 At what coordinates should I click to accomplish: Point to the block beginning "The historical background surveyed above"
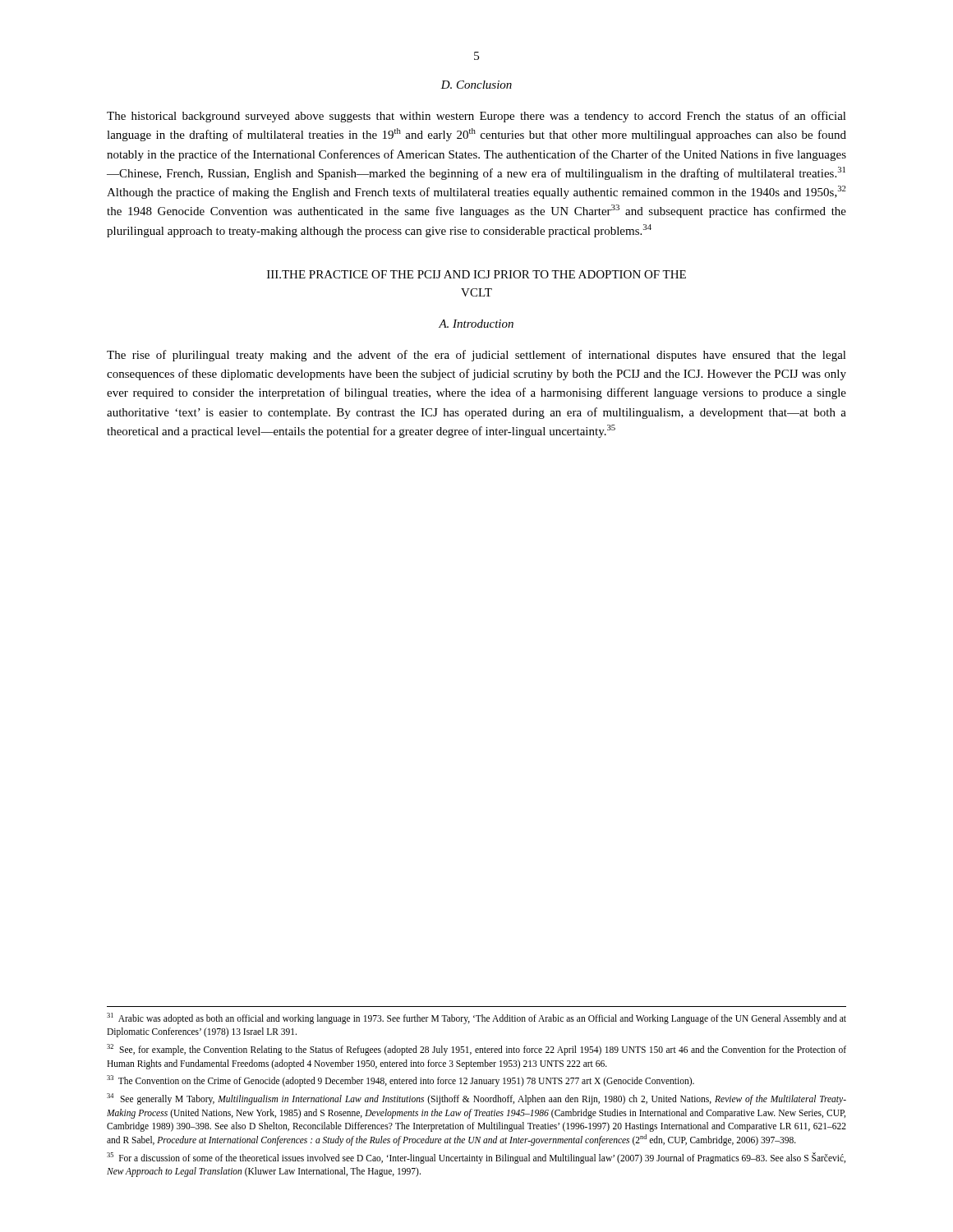[x=476, y=173]
